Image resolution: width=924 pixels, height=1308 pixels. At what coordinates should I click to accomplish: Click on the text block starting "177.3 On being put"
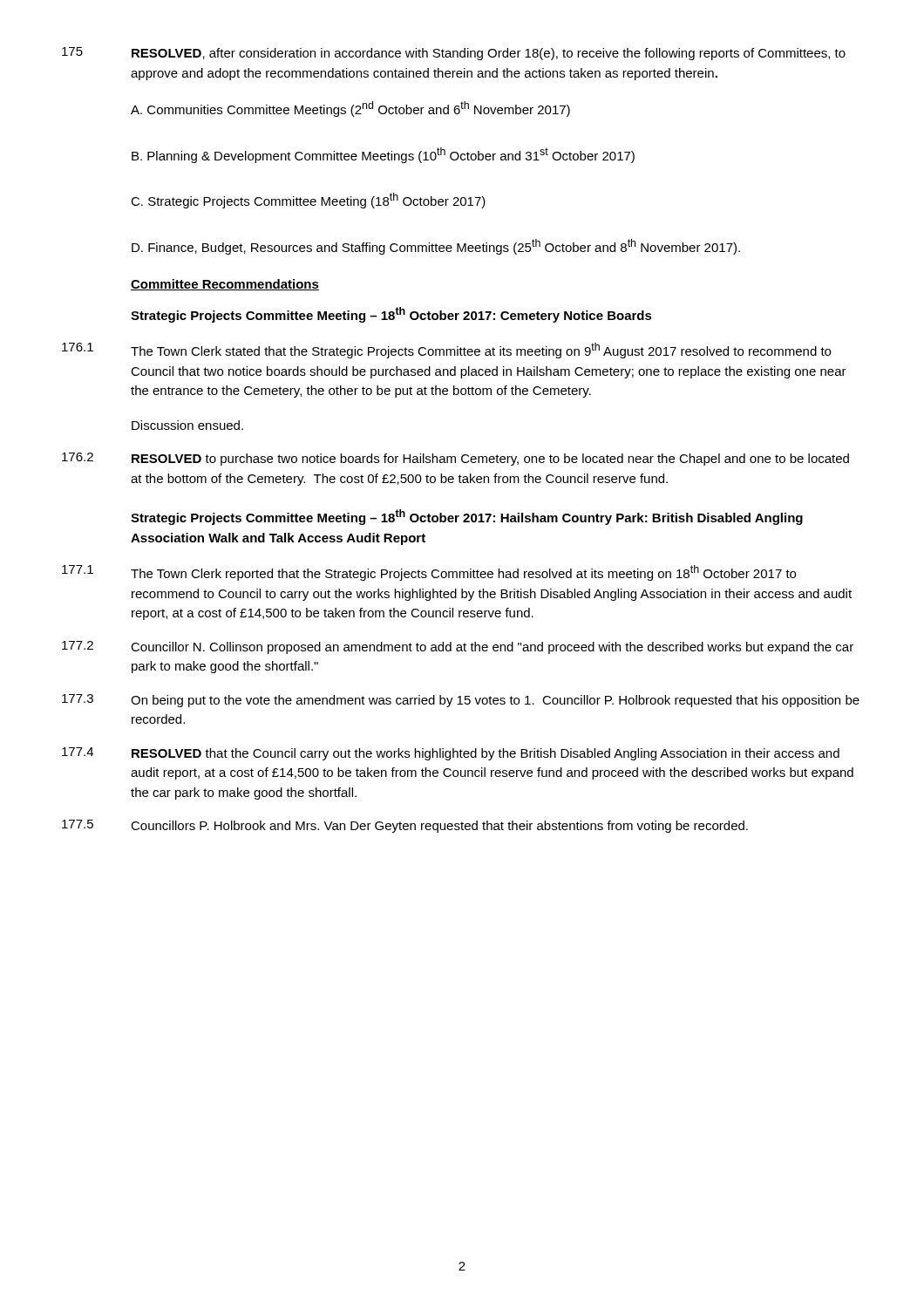point(462,710)
